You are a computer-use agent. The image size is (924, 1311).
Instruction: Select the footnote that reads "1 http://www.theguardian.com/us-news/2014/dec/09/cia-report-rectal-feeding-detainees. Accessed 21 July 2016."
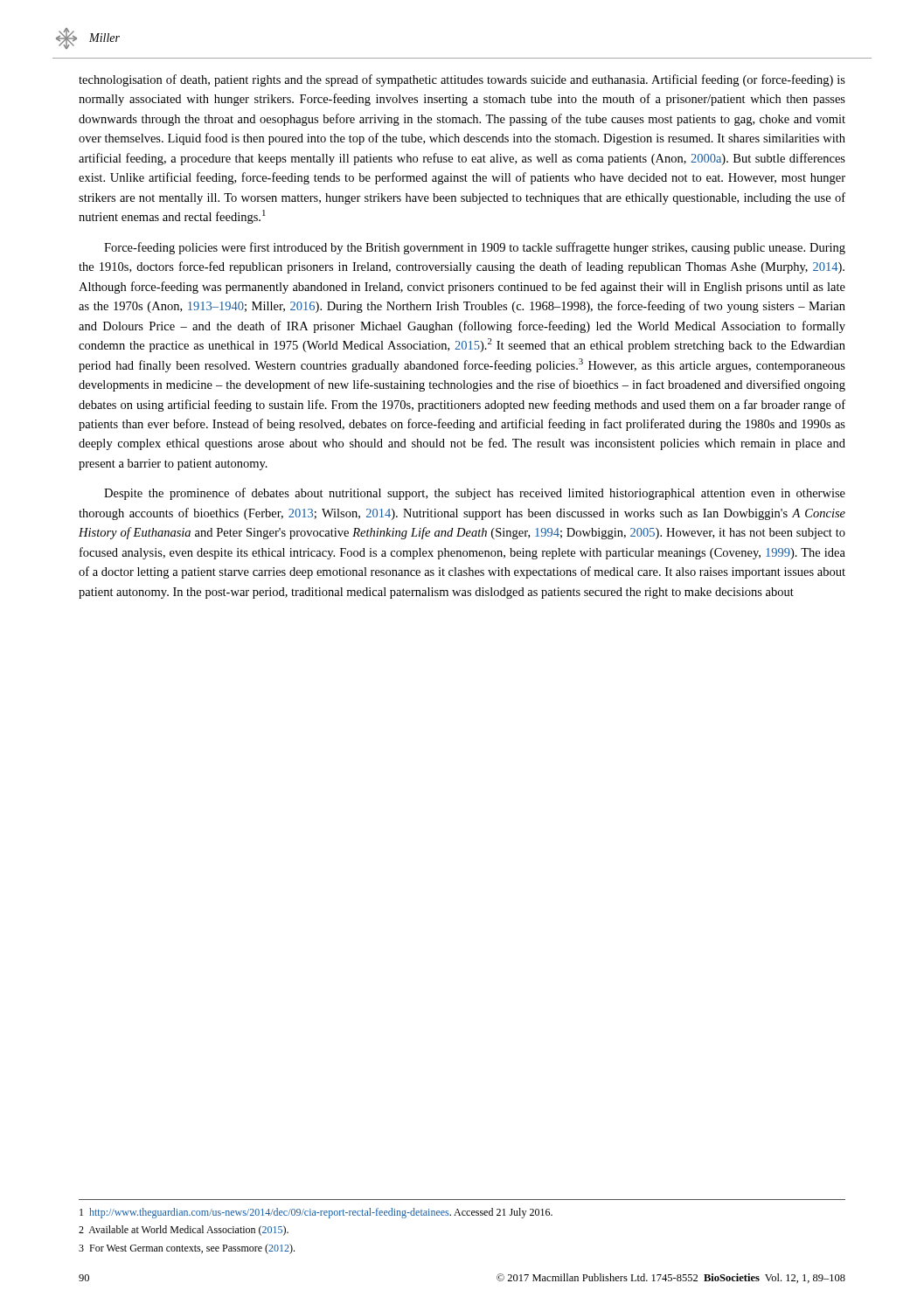316,1212
